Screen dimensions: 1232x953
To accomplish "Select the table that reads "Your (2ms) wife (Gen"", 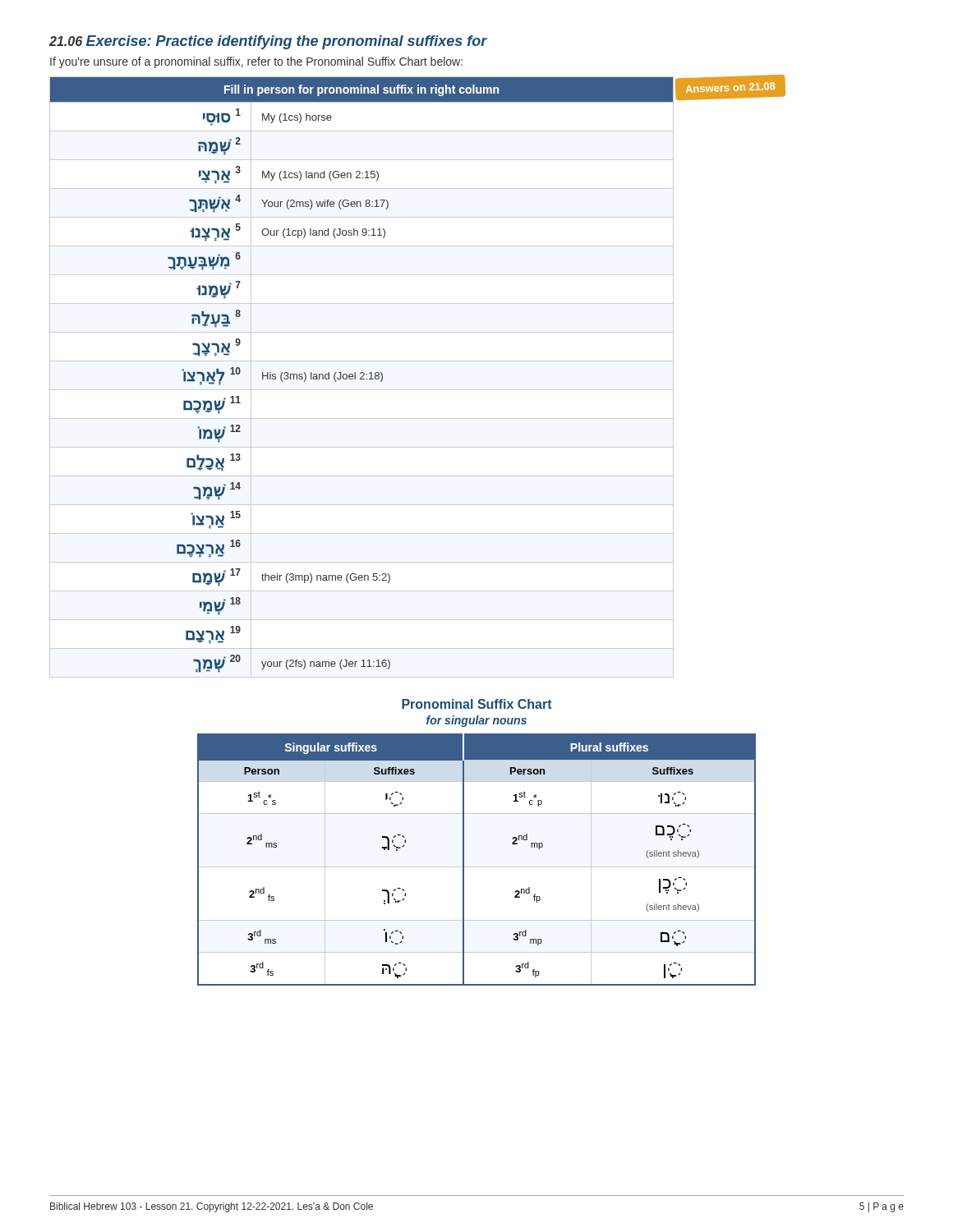I will tap(476, 377).
